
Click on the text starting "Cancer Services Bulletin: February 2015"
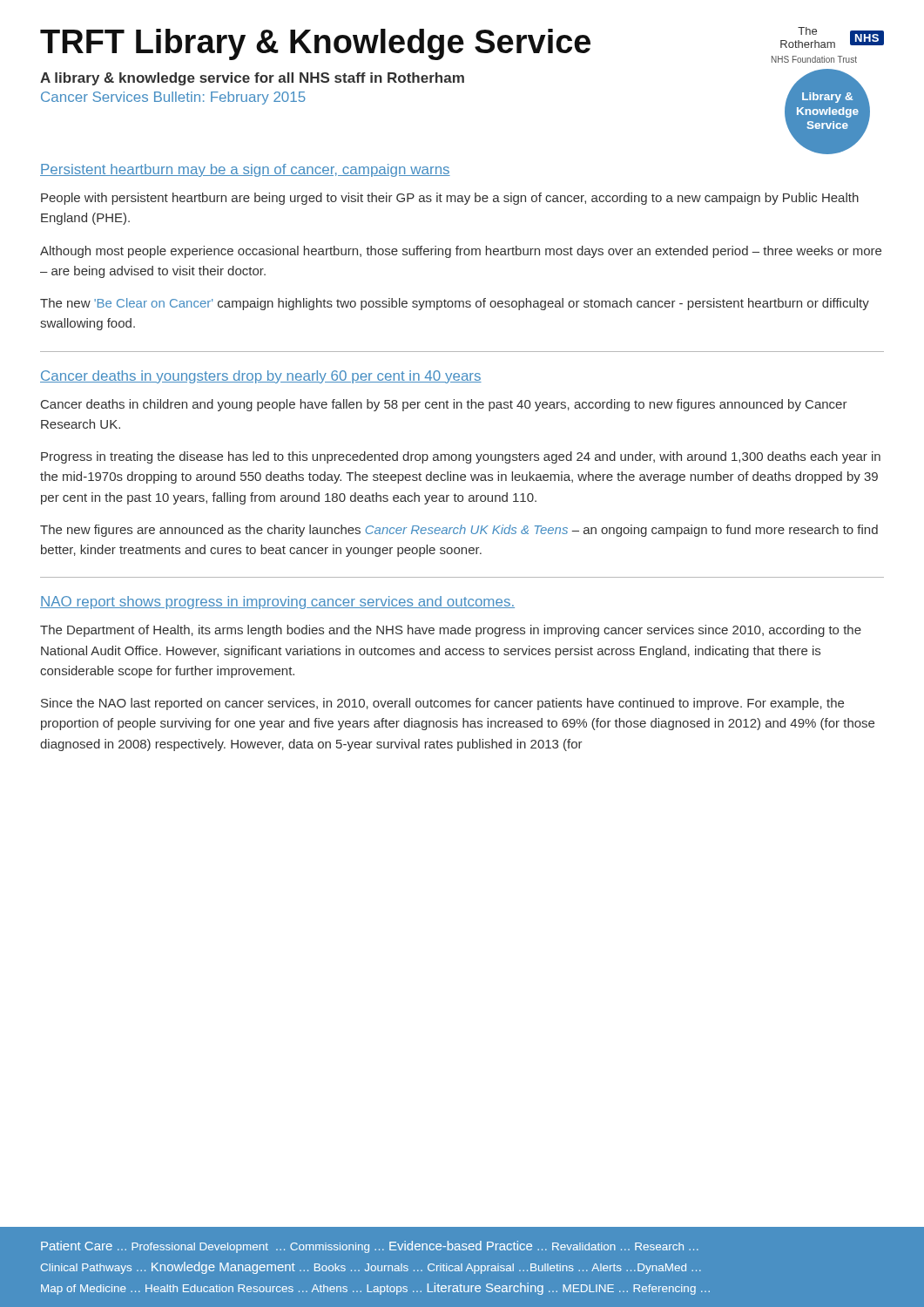tap(172, 97)
